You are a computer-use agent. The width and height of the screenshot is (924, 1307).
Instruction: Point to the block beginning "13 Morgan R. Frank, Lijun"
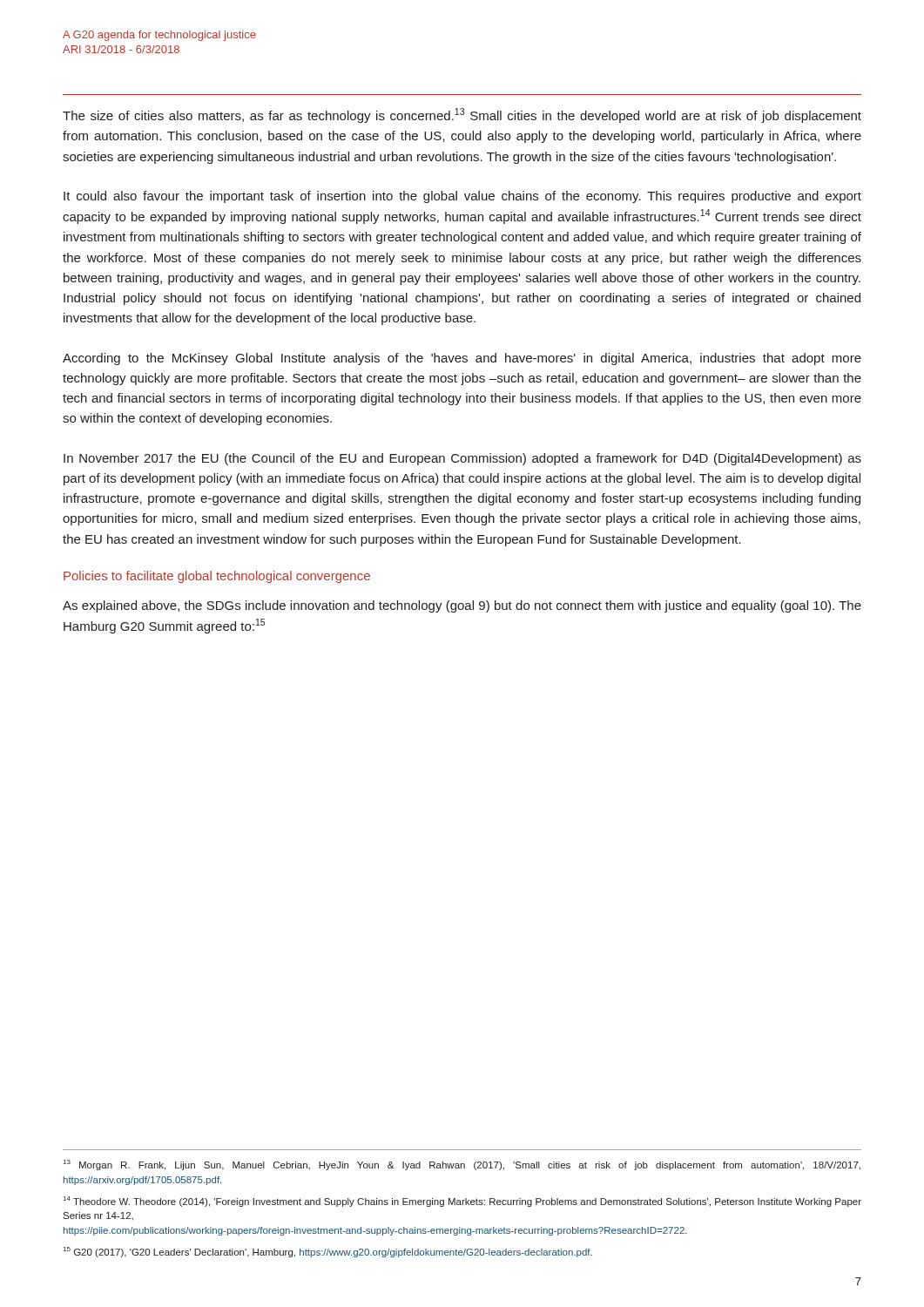tap(462, 1172)
